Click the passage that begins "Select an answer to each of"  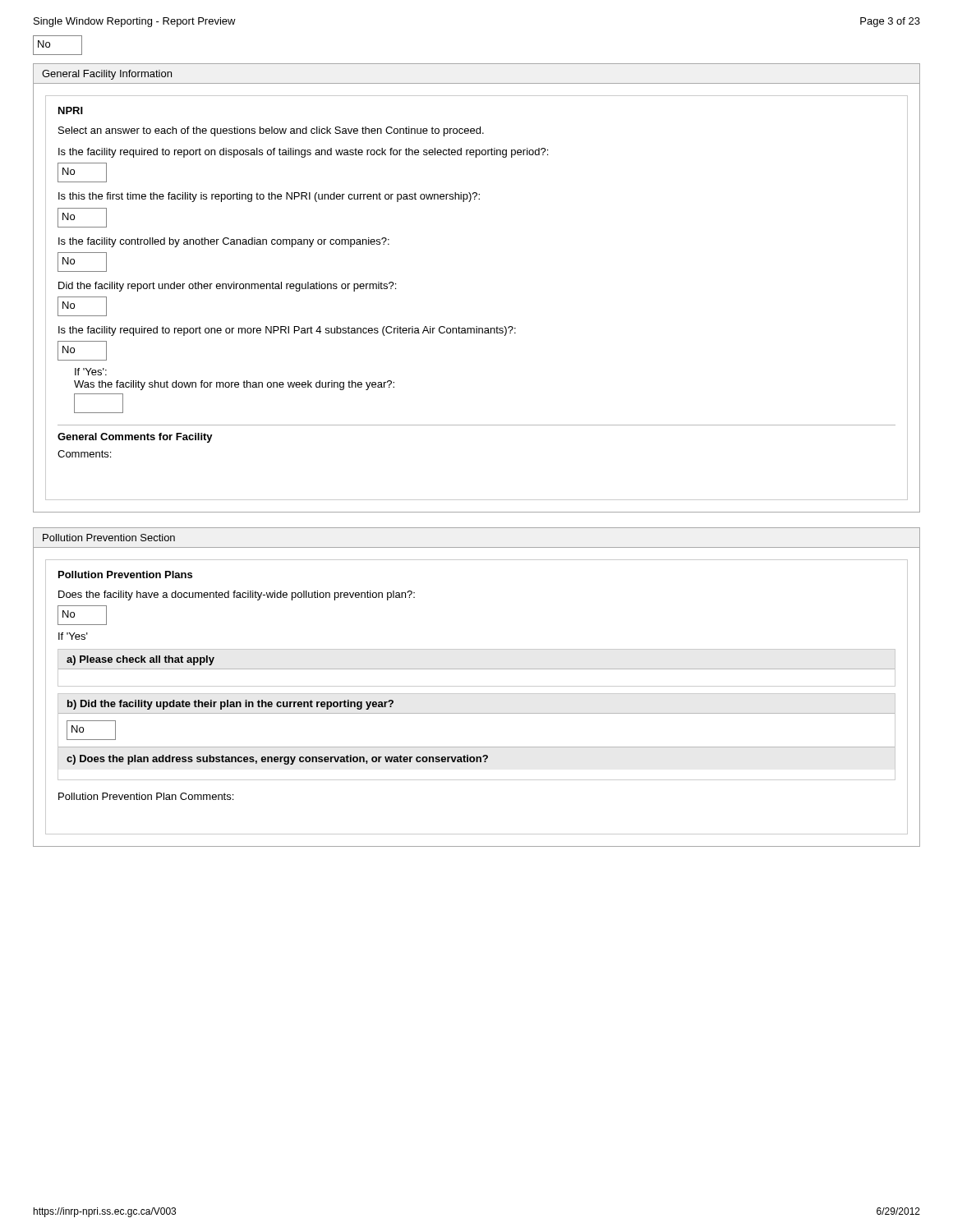(271, 130)
